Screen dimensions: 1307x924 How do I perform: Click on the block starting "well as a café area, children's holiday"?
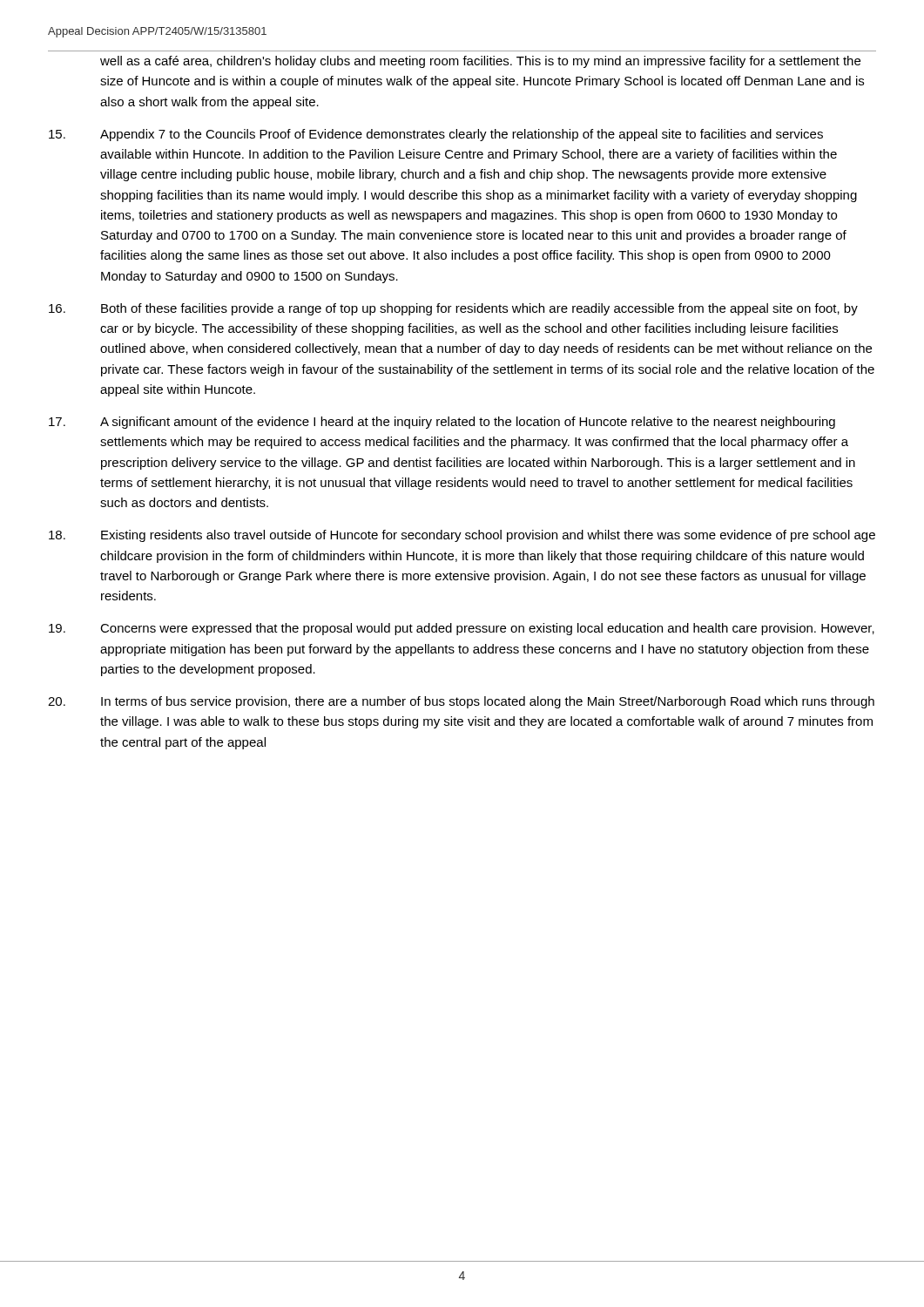482,81
